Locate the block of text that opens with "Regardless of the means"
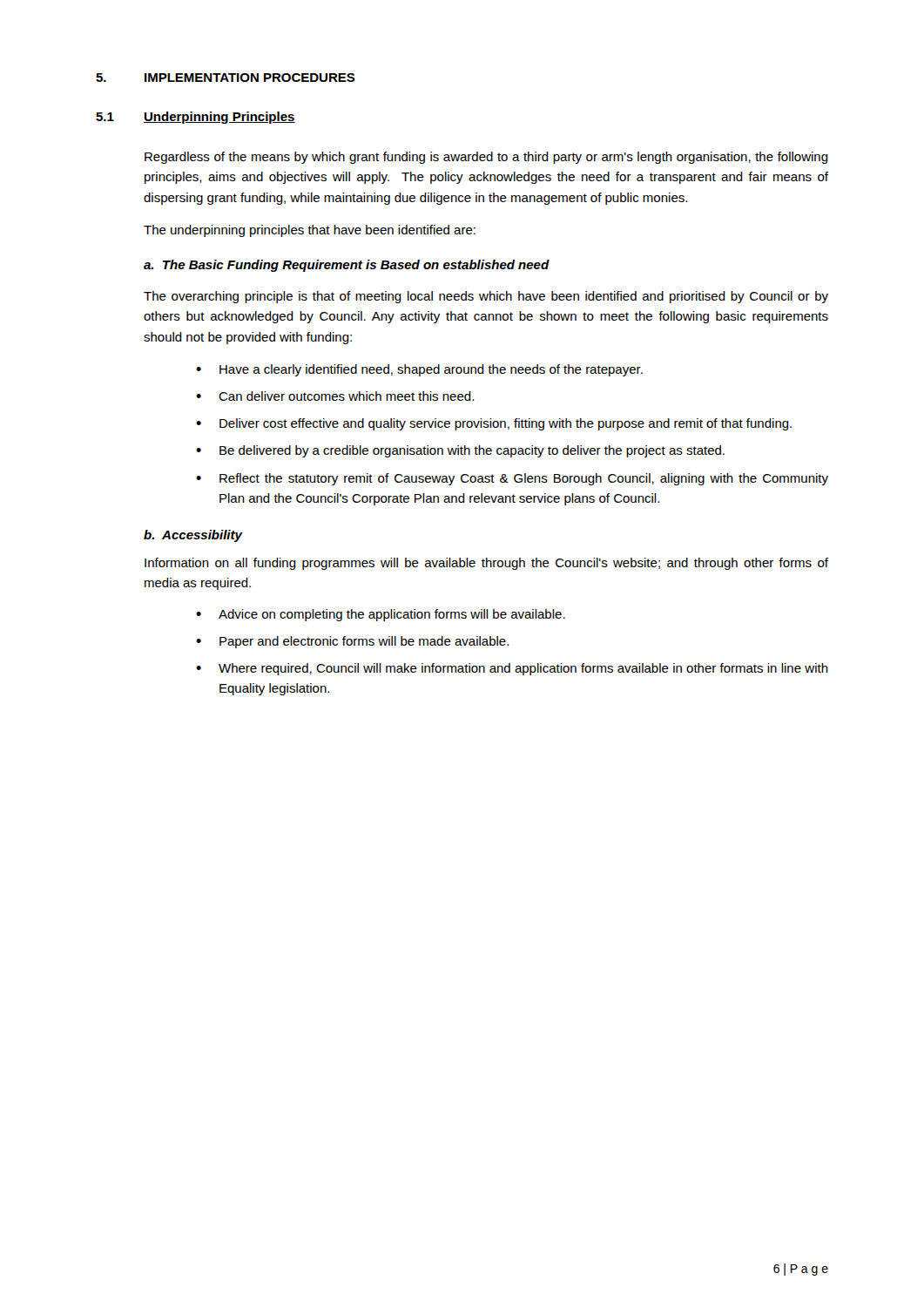 (x=486, y=177)
